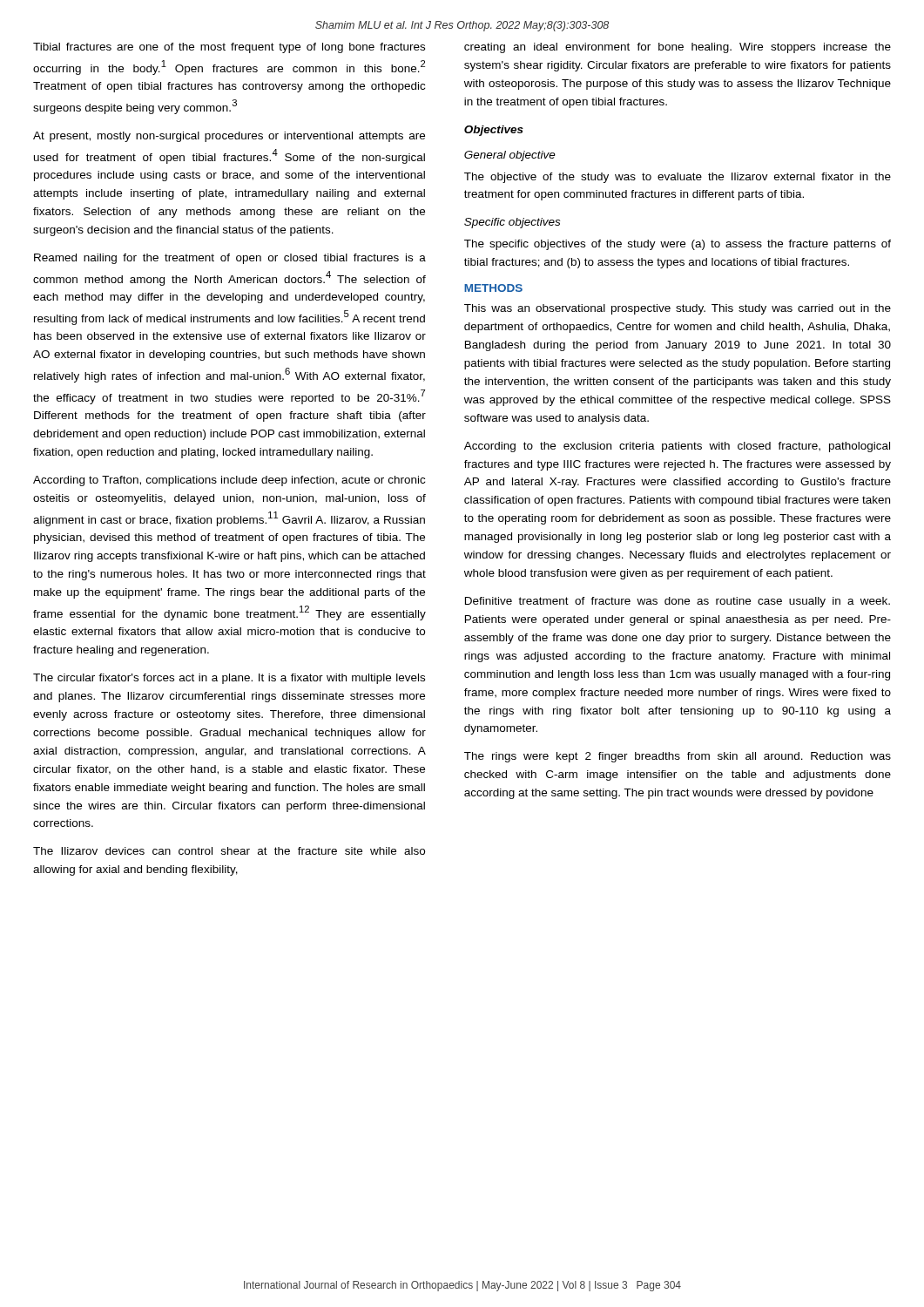Screen dimensions: 1307x924
Task: Find the section header that says "Specific objectives"
Action: (512, 223)
